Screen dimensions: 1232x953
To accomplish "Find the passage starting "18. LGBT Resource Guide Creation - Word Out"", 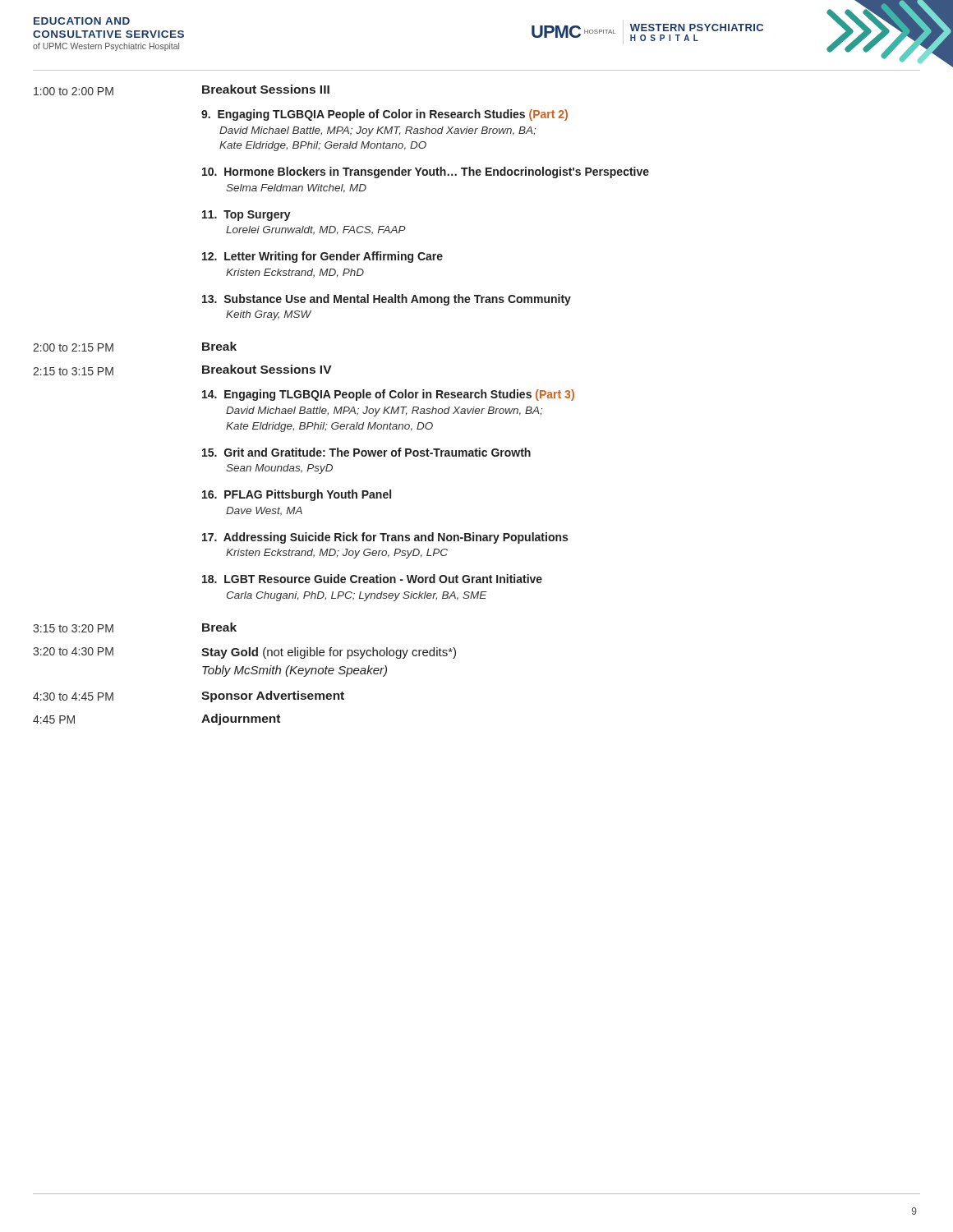I will click(x=372, y=579).
